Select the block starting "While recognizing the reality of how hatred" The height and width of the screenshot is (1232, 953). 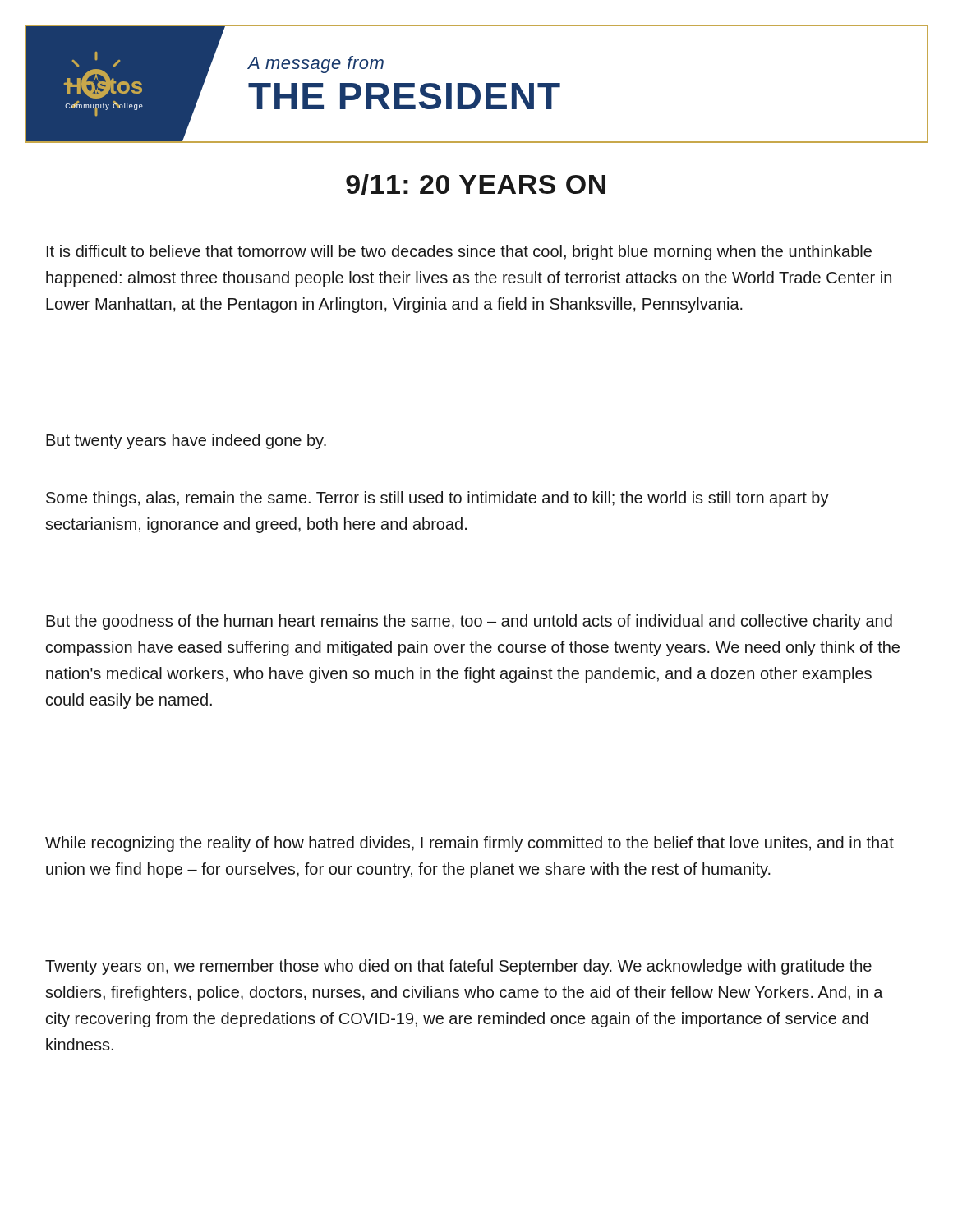click(x=469, y=856)
